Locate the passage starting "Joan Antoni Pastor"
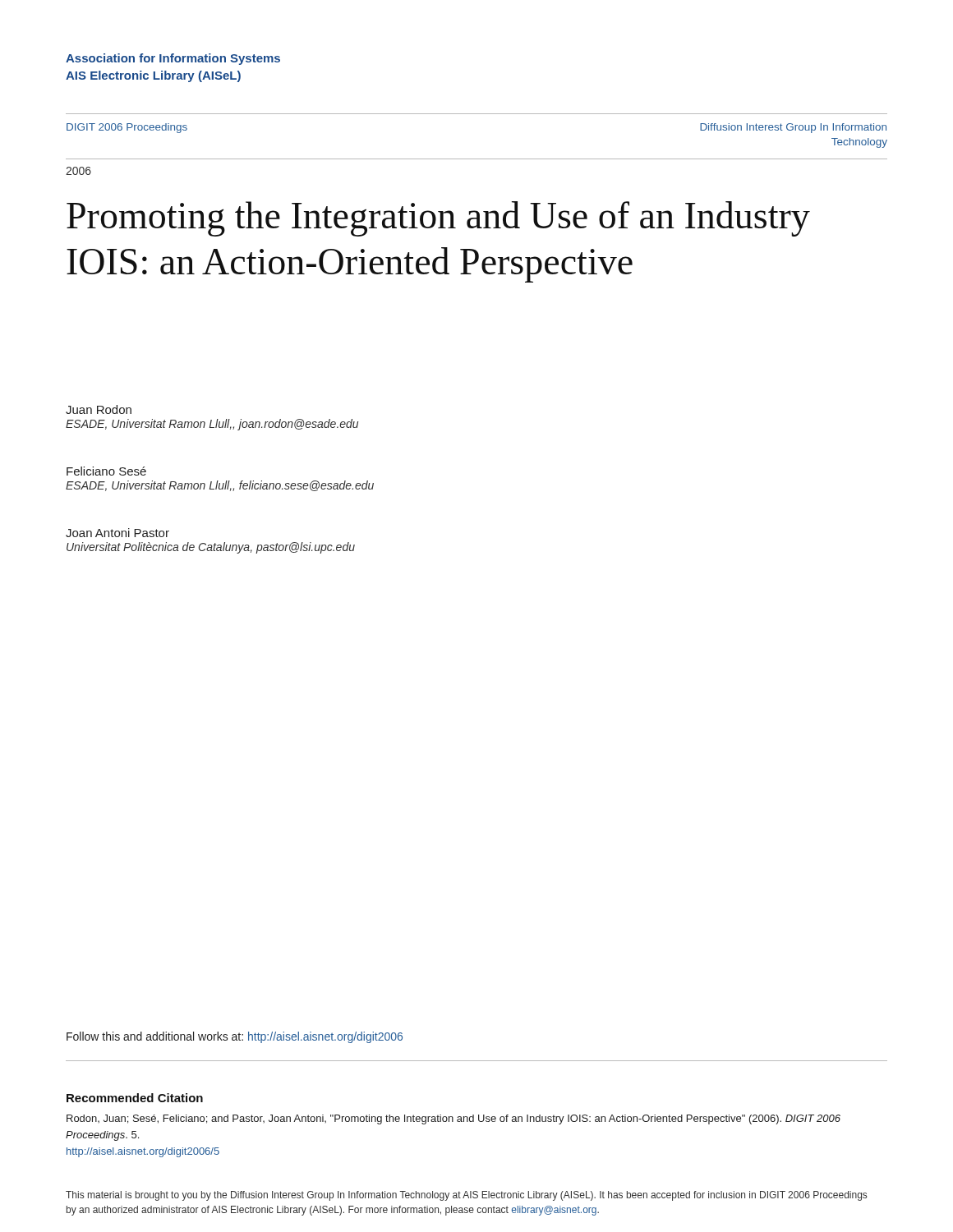Image resolution: width=953 pixels, height=1232 pixels. 210,540
